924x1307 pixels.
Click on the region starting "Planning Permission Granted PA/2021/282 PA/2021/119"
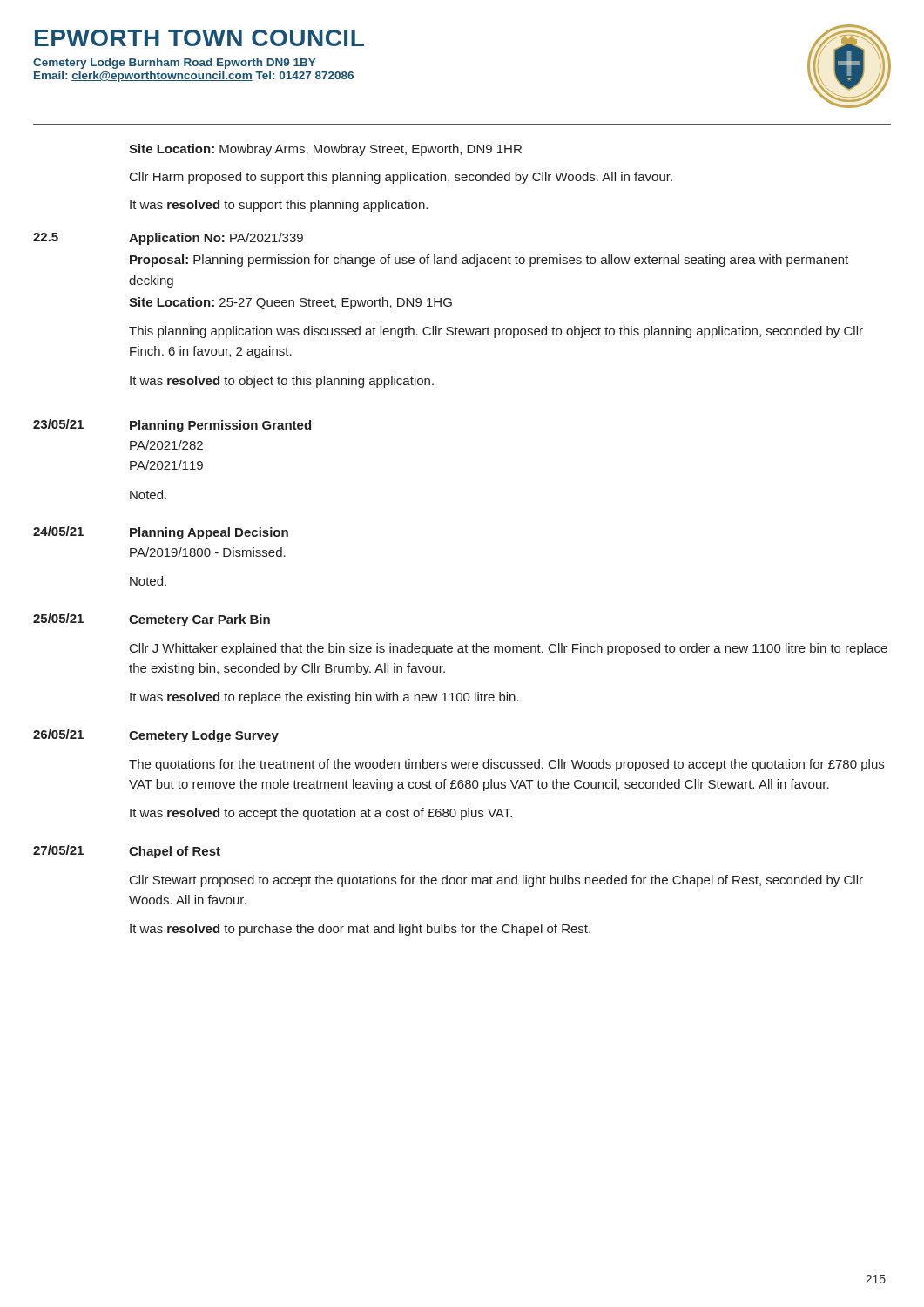coord(220,426)
